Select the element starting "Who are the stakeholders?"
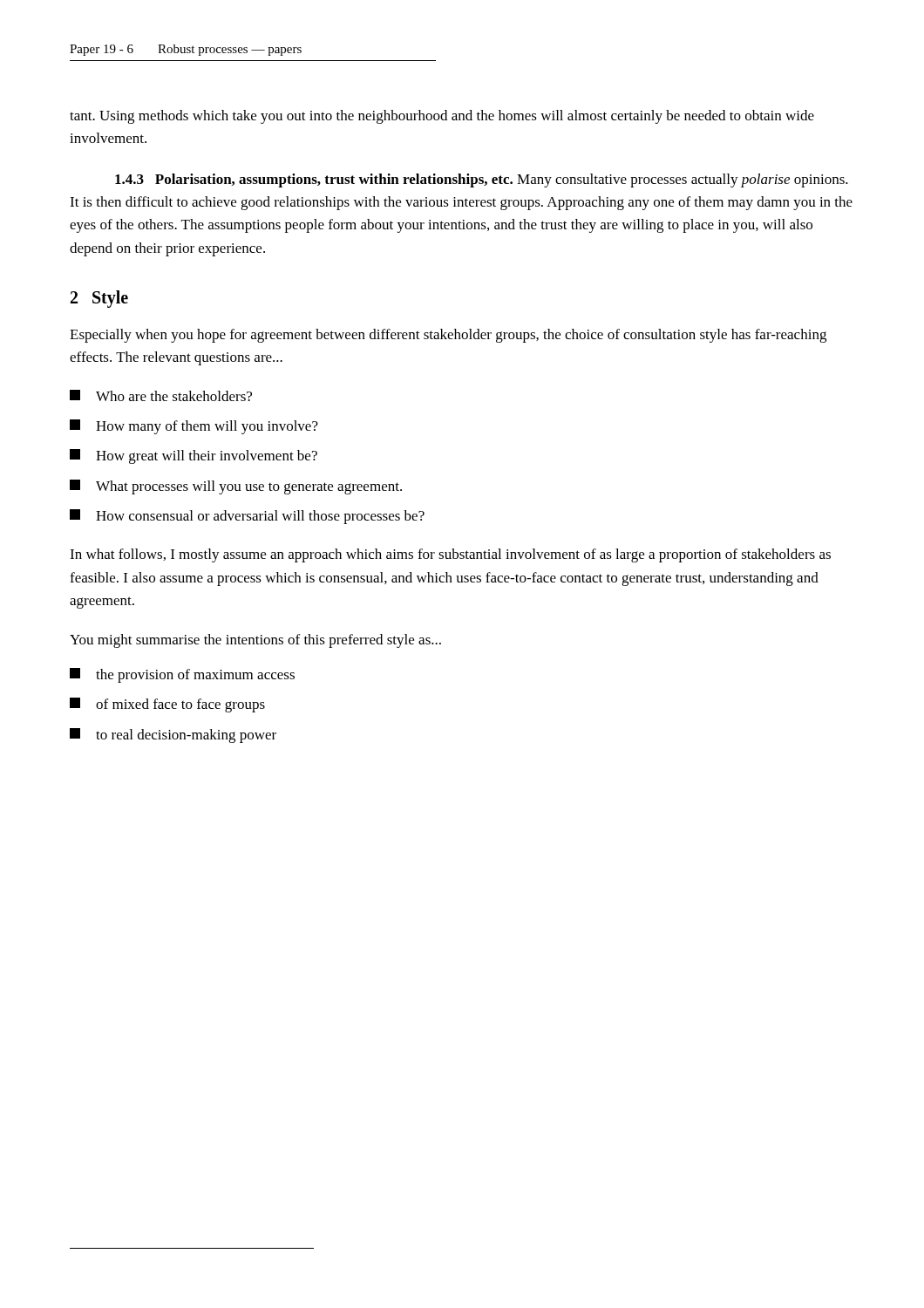The width and height of the screenshot is (924, 1308). [161, 395]
